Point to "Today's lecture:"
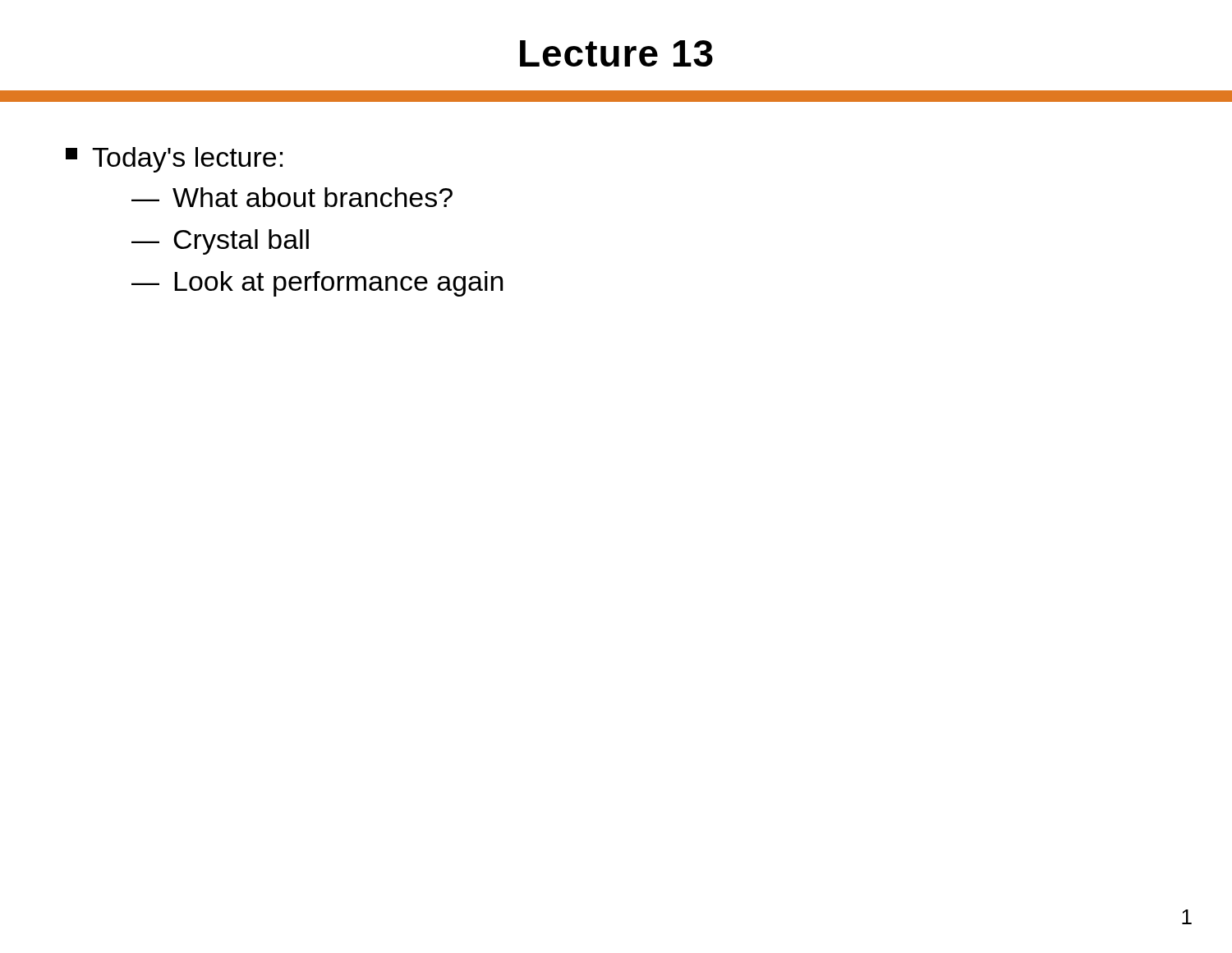The image size is (1232, 953). (175, 157)
